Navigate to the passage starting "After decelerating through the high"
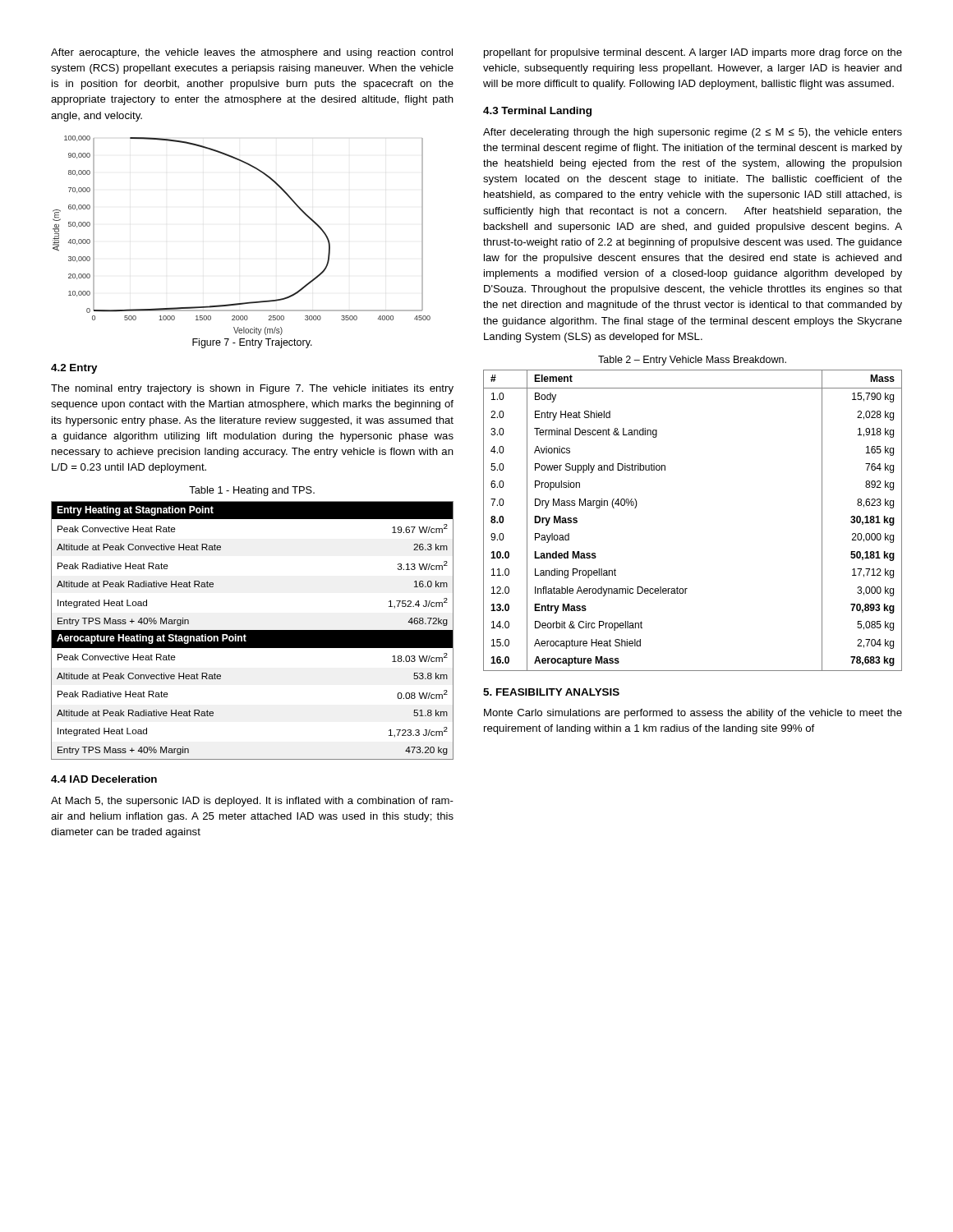This screenshot has width=953, height=1232. point(693,234)
